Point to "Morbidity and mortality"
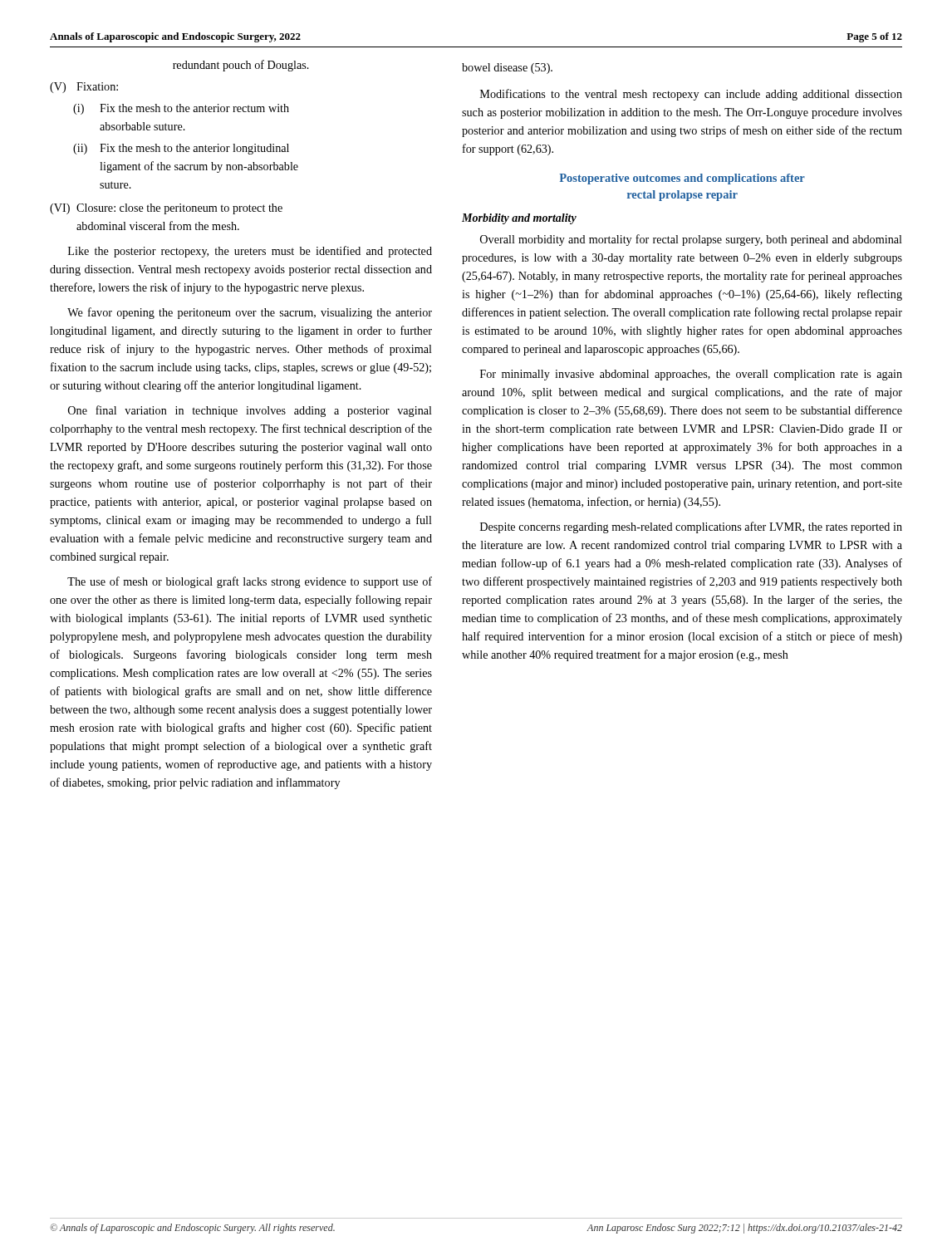This screenshot has width=952, height=1246. (x=519, y=218)
